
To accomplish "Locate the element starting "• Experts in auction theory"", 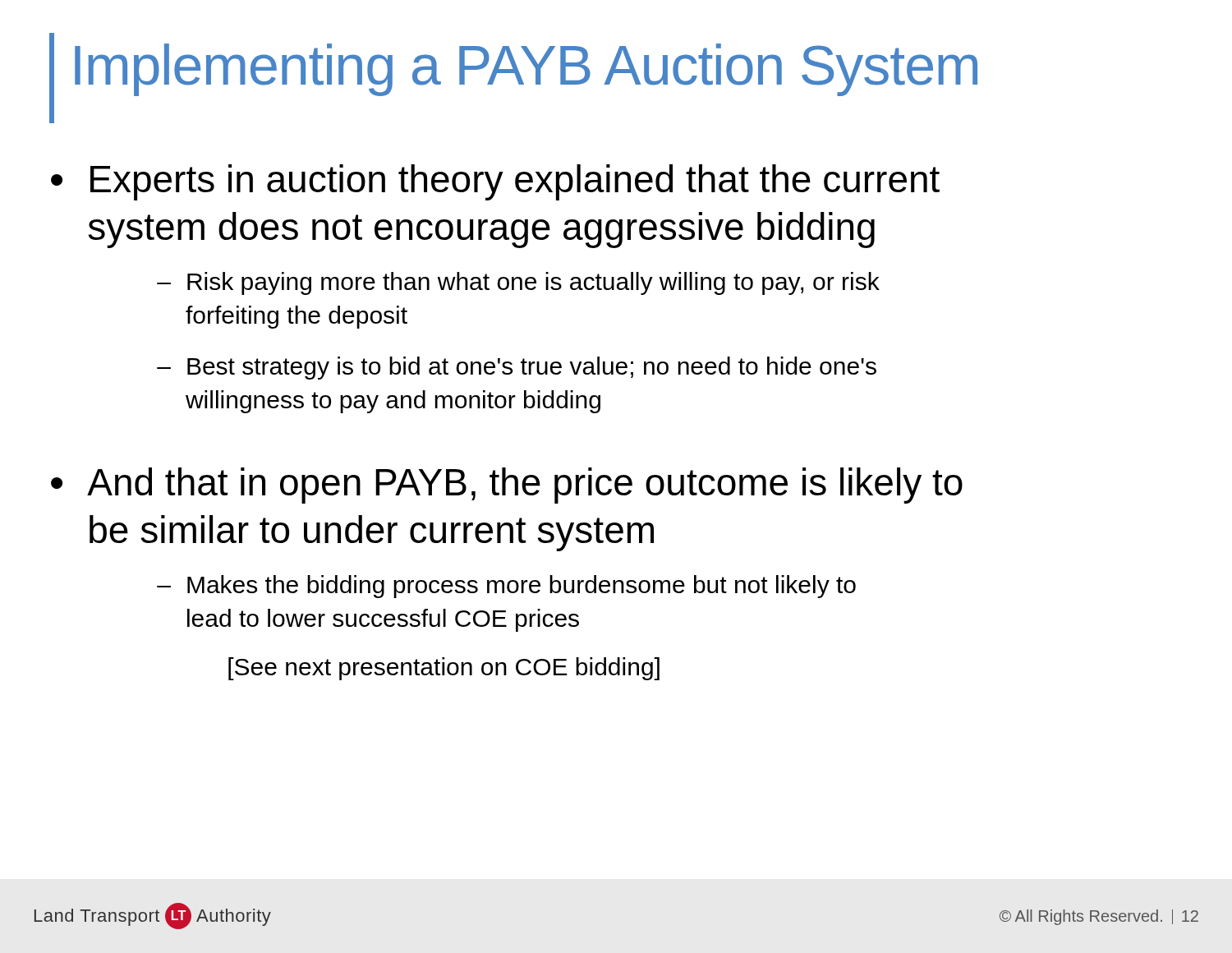I will click(x=495, y=295).
